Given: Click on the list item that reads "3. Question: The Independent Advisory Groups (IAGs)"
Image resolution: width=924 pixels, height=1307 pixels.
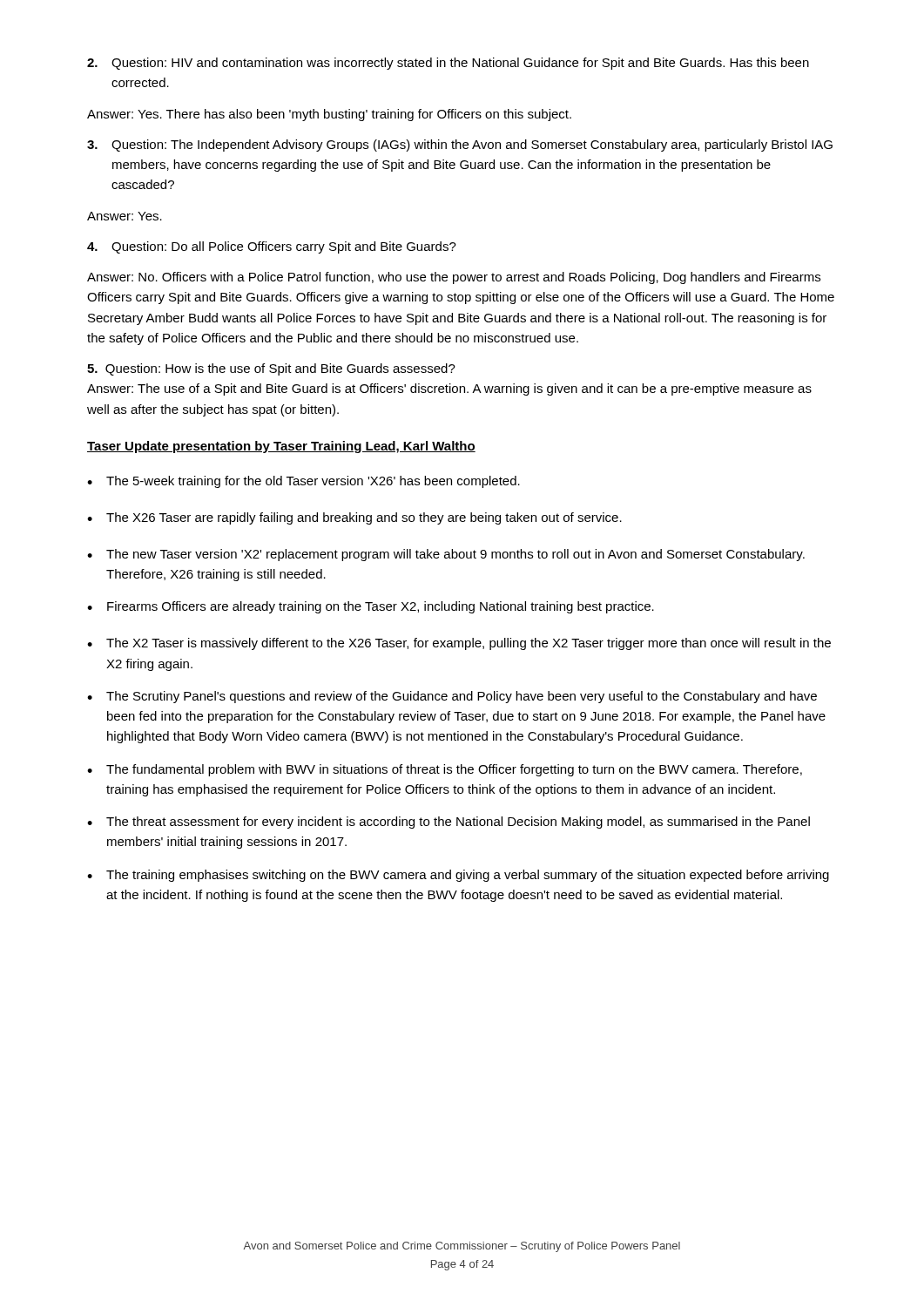Looking at the screenshot, I should click(462, 164).
